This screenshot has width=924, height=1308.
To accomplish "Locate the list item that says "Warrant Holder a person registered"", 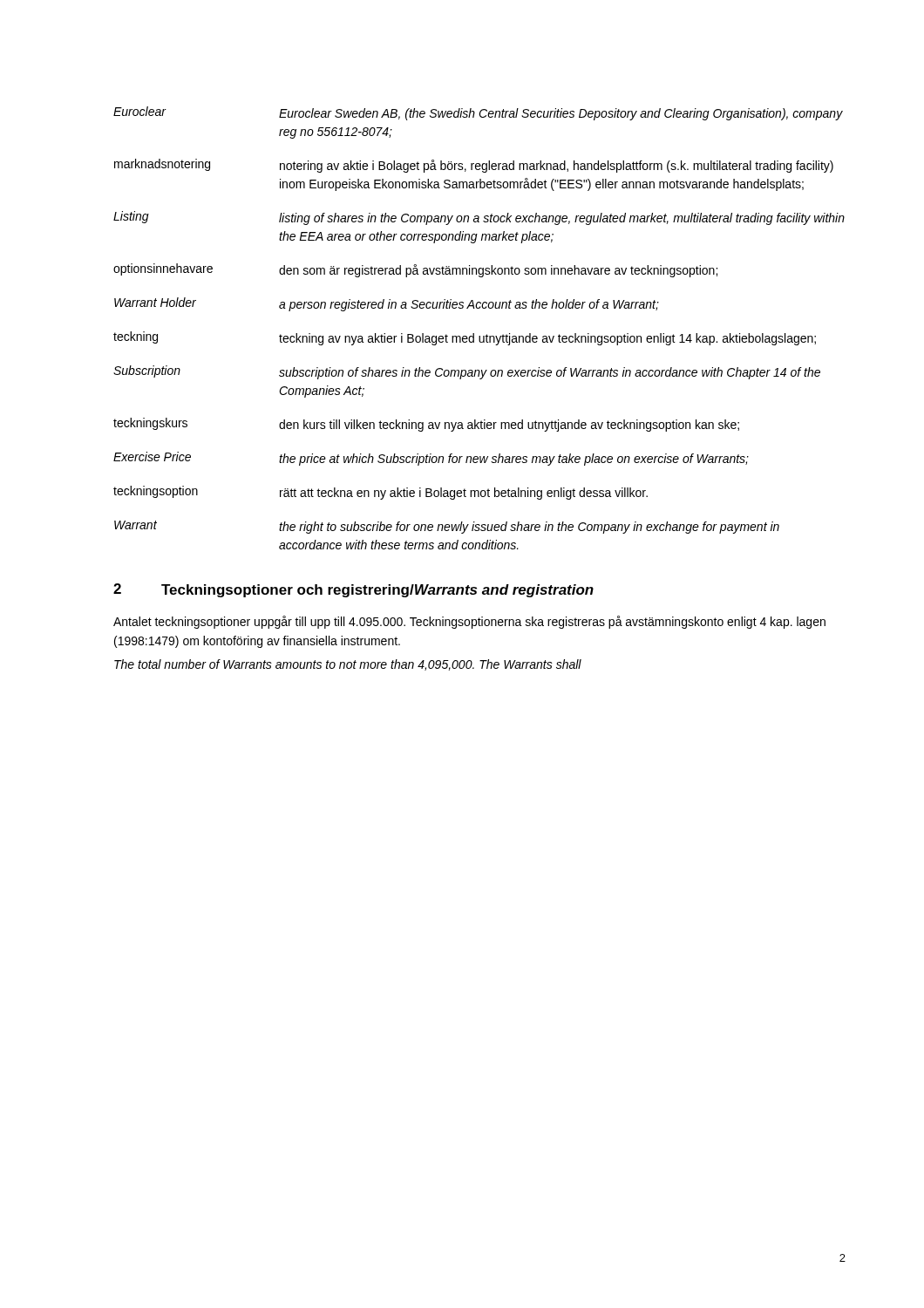I will coord(479,305).
